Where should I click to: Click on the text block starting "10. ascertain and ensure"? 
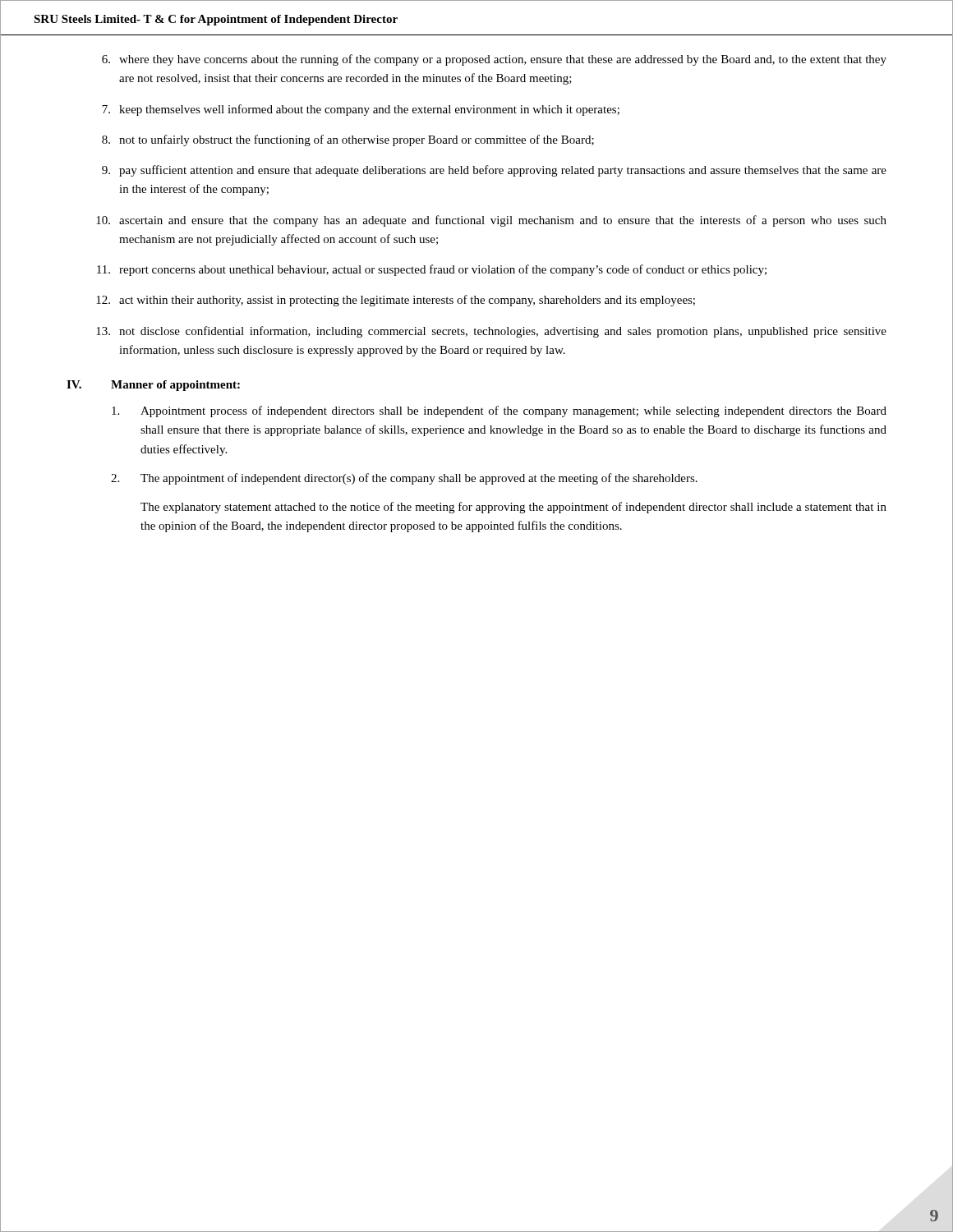point(476,230)
